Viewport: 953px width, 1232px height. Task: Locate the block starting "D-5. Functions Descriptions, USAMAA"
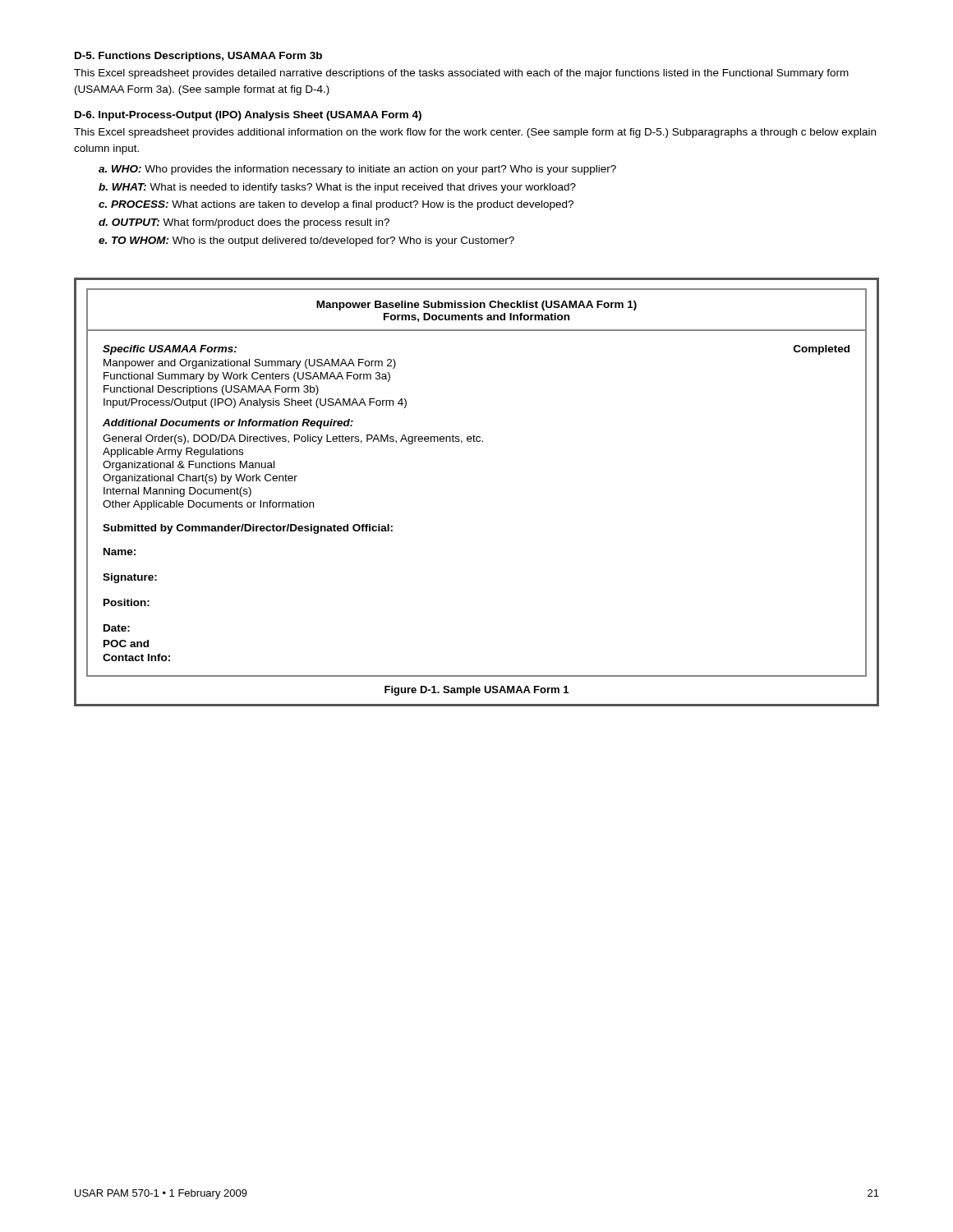198,55
